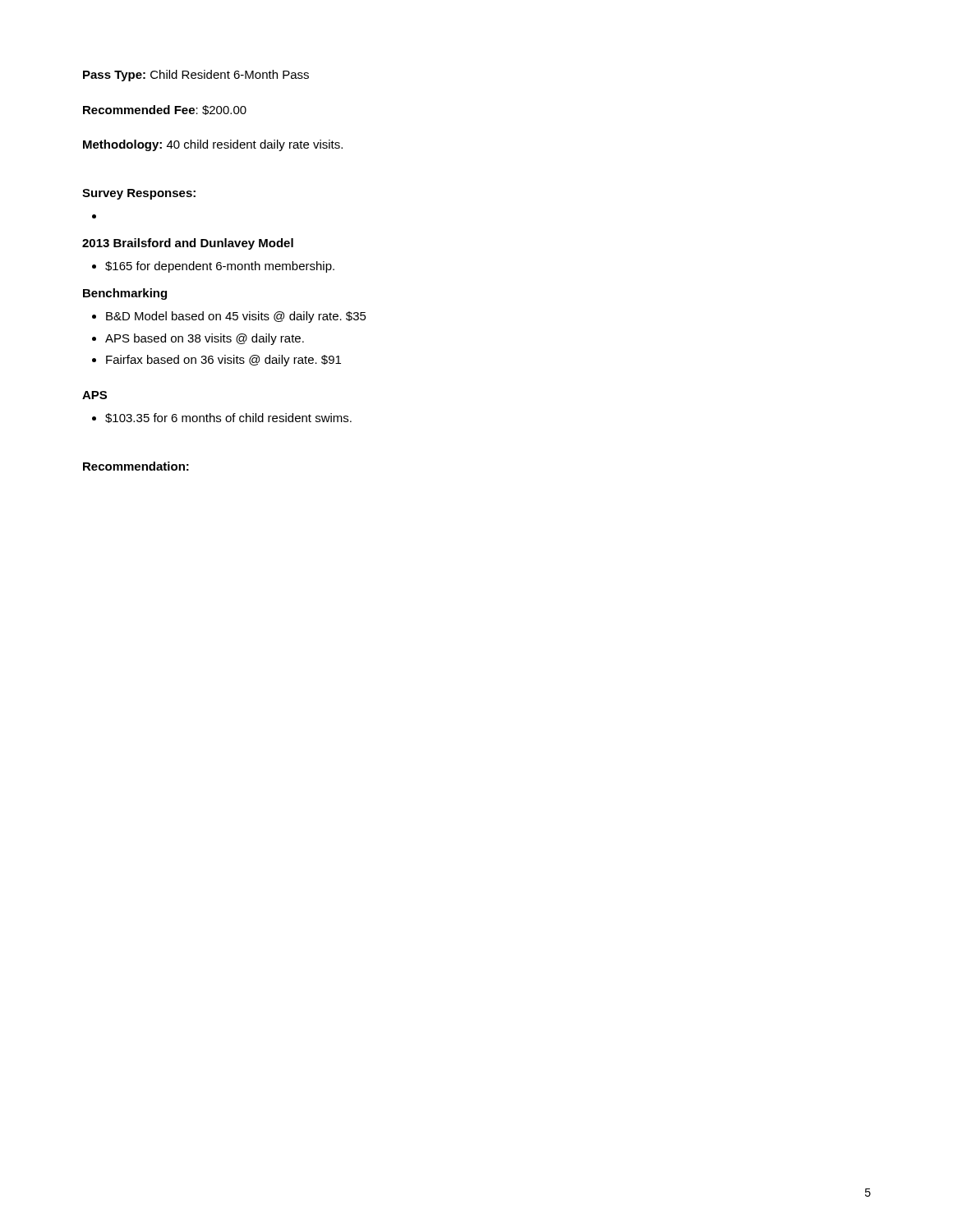Viewport: 953px width, 1232px height.
Task: Point to the block beginning "B&D Model based on 45 visits @ daily"
Action: pyautogui.click(x=236, y=317)
